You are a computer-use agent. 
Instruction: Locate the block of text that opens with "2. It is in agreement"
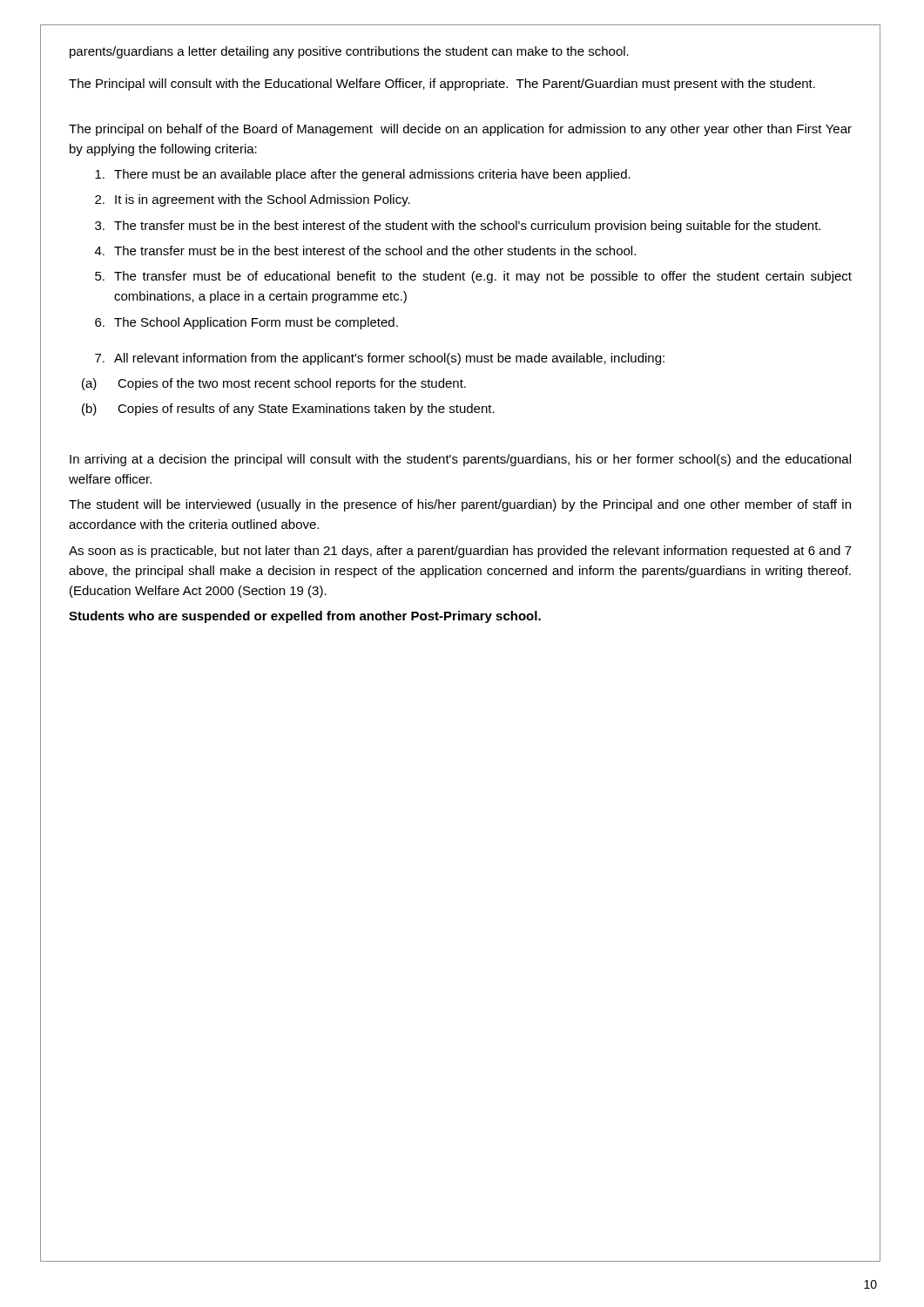(253, 200)
